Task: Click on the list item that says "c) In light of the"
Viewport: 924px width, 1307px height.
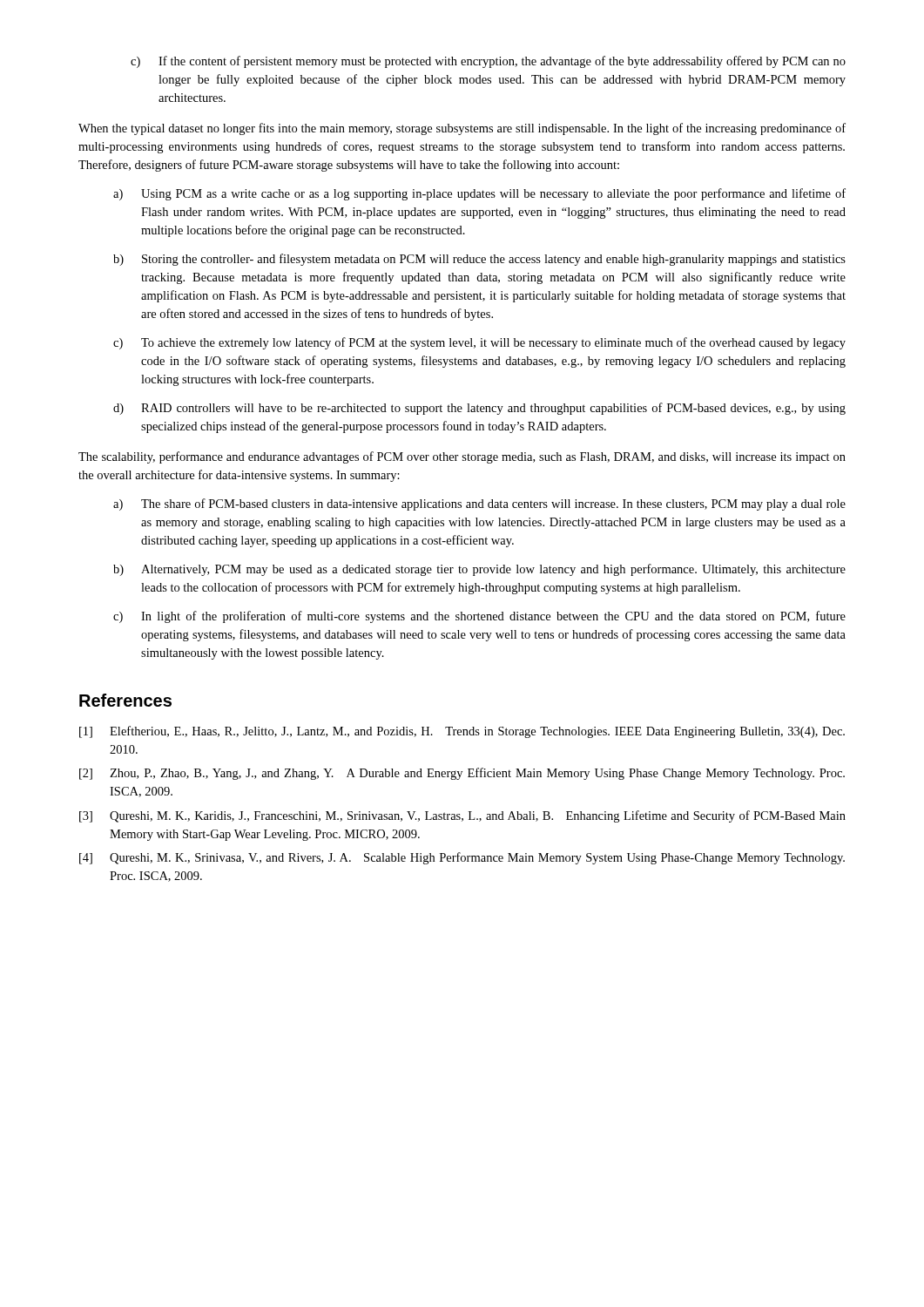Action: click(x=479, y=635)
